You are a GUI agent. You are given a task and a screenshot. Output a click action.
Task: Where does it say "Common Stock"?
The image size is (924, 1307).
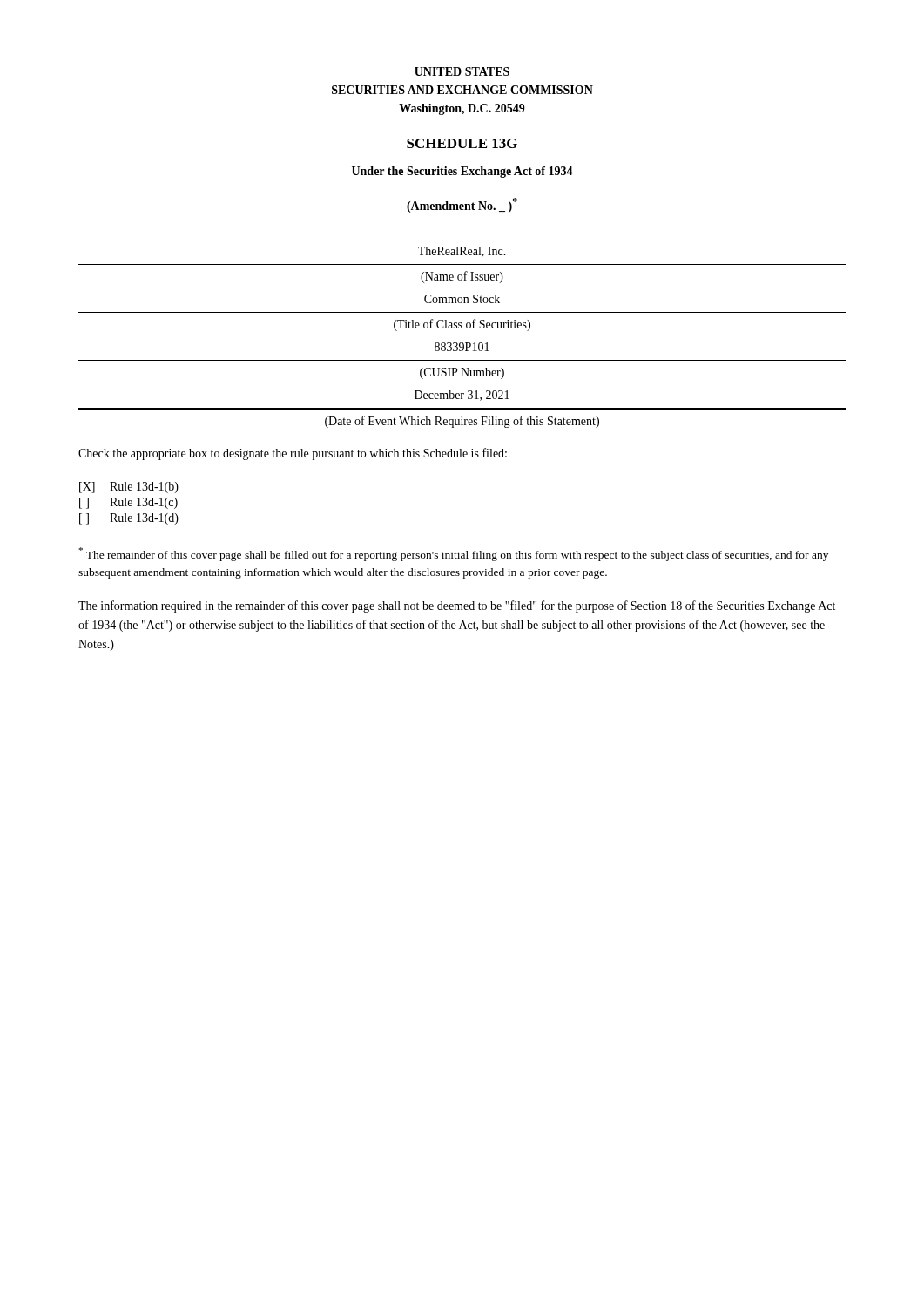[x=462, y=299]
